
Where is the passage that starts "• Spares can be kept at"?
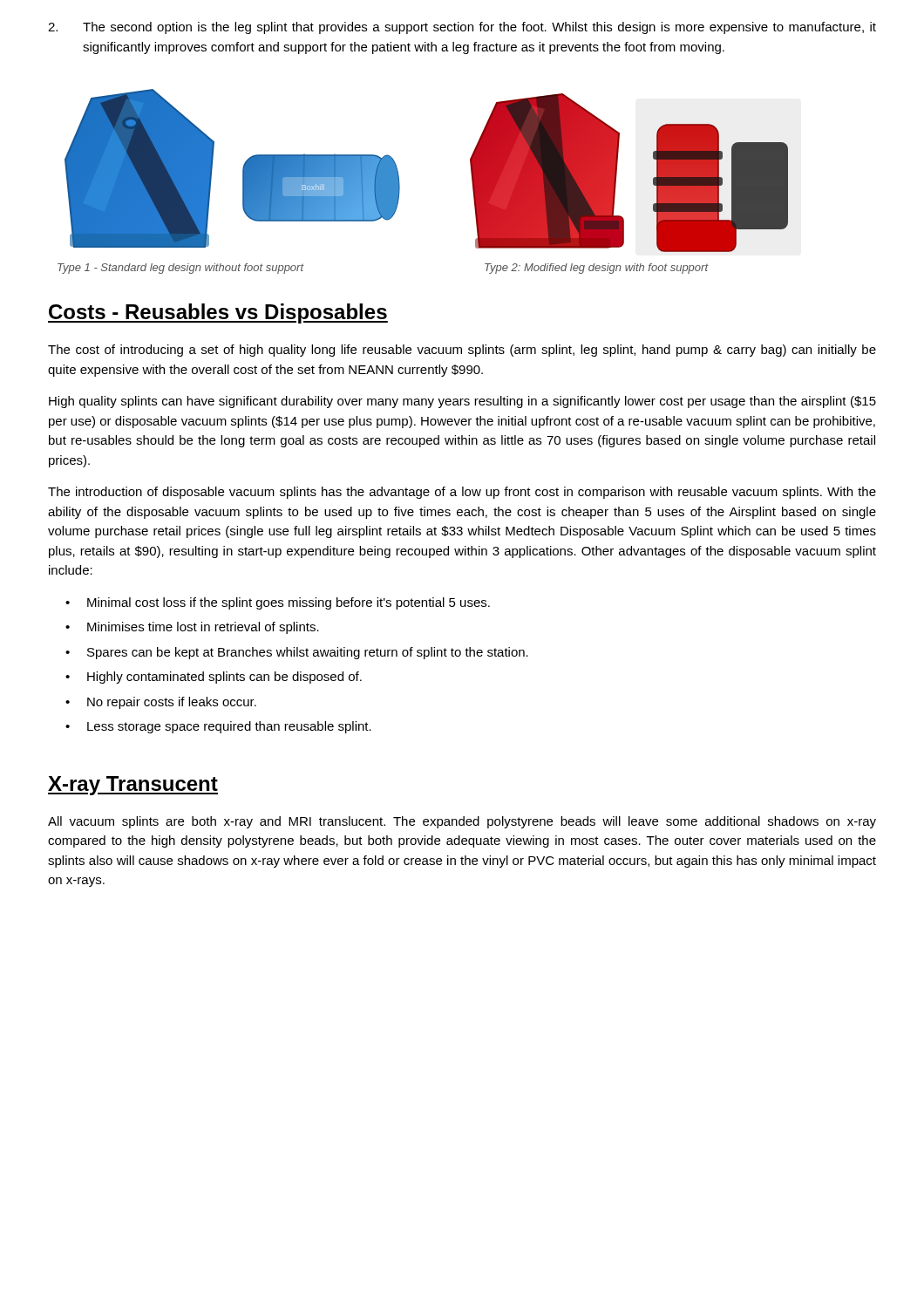tap(297, 652)
